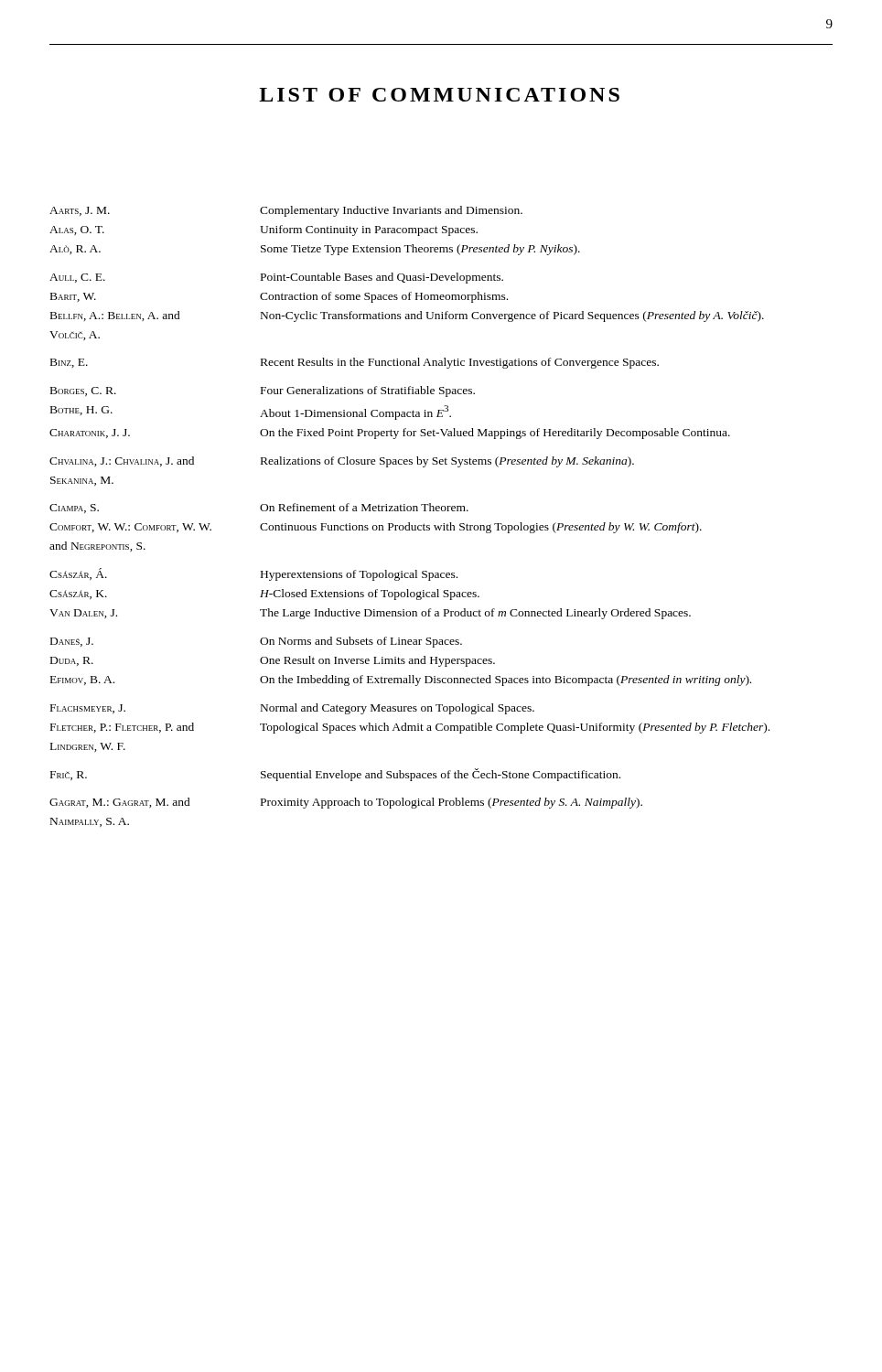Click on the block starting "Chvalina, J.: Chvalina, J. andSekanina, M. Realizations of"

pos(441,471)
